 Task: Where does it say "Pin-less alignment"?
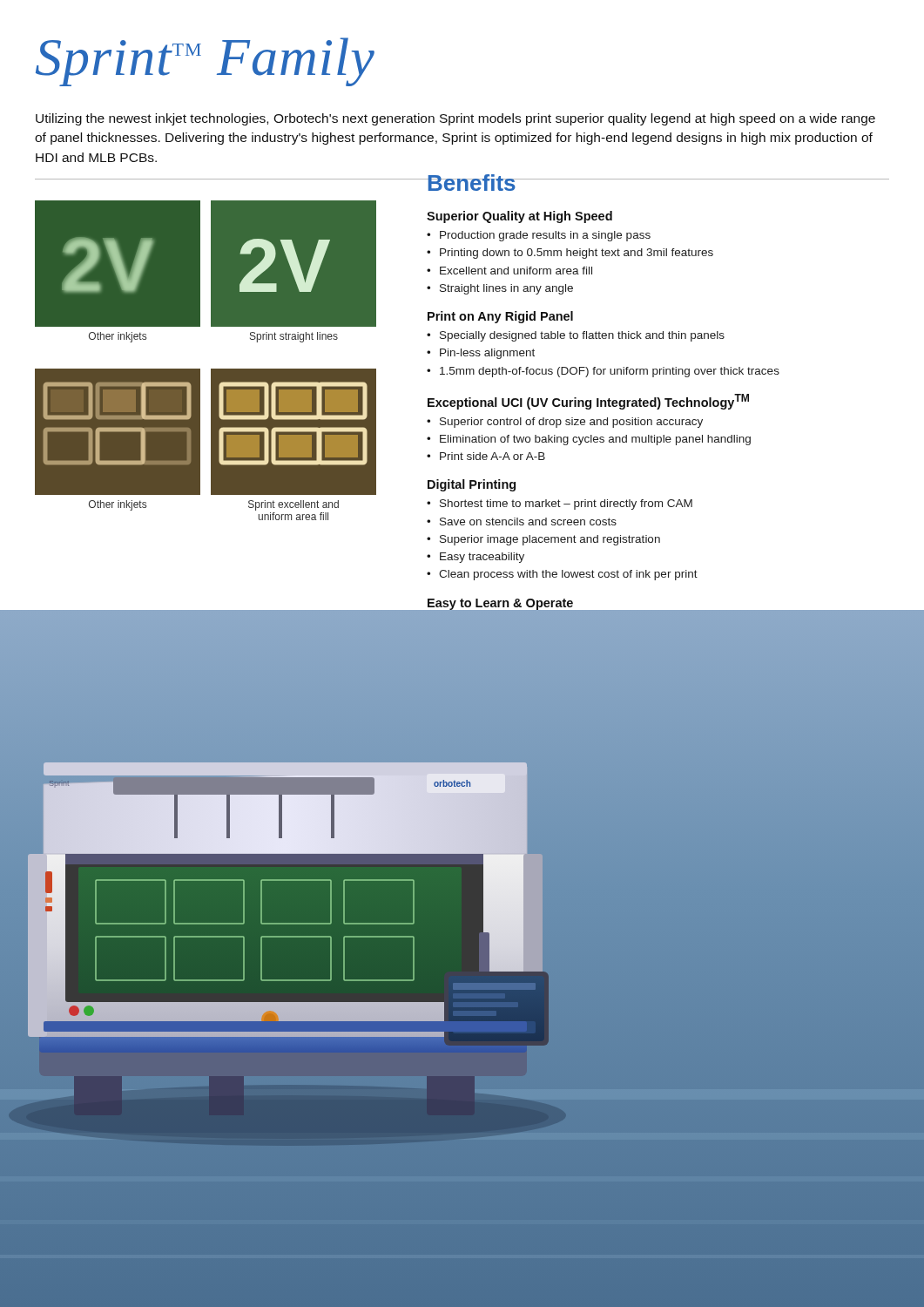[x=487, y=353]
